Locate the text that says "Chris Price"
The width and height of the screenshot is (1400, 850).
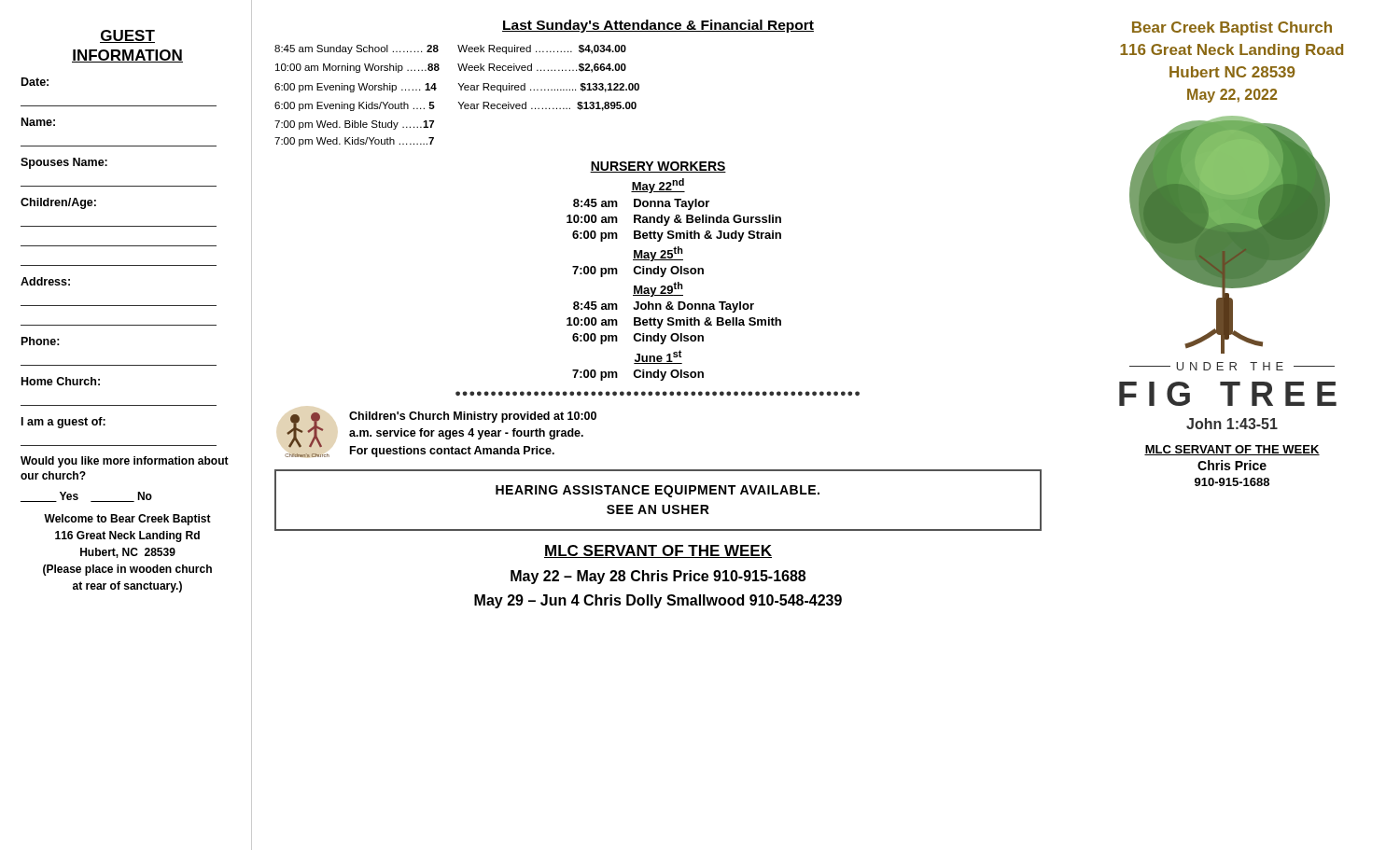[x=1232, y=466]
